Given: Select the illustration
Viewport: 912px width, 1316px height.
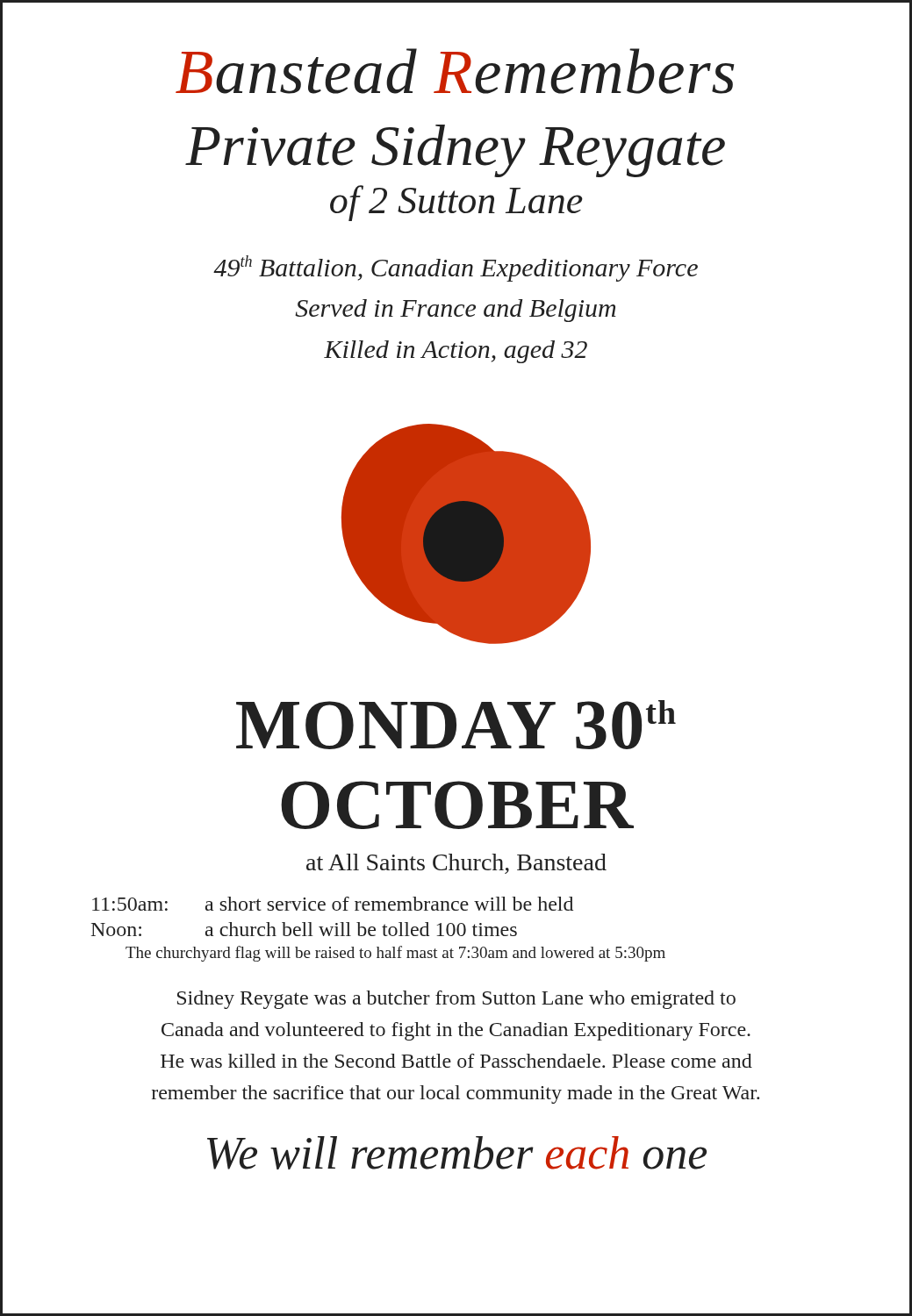Looking at the screenshot, I should point(456,530).
